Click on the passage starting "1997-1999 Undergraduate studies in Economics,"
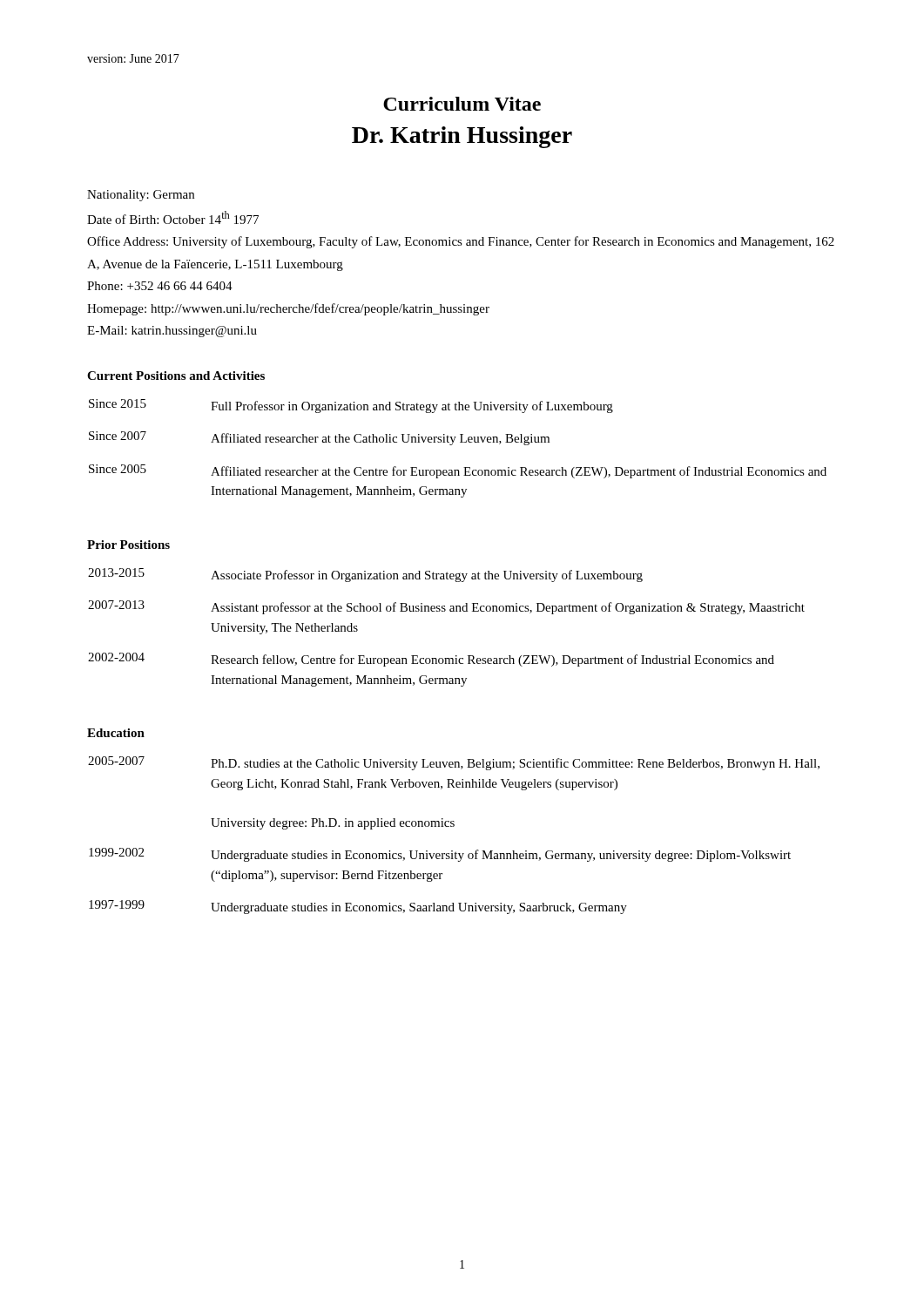Image resolution: width=924 pixels, height=1307 pixels. coord(462,913)
